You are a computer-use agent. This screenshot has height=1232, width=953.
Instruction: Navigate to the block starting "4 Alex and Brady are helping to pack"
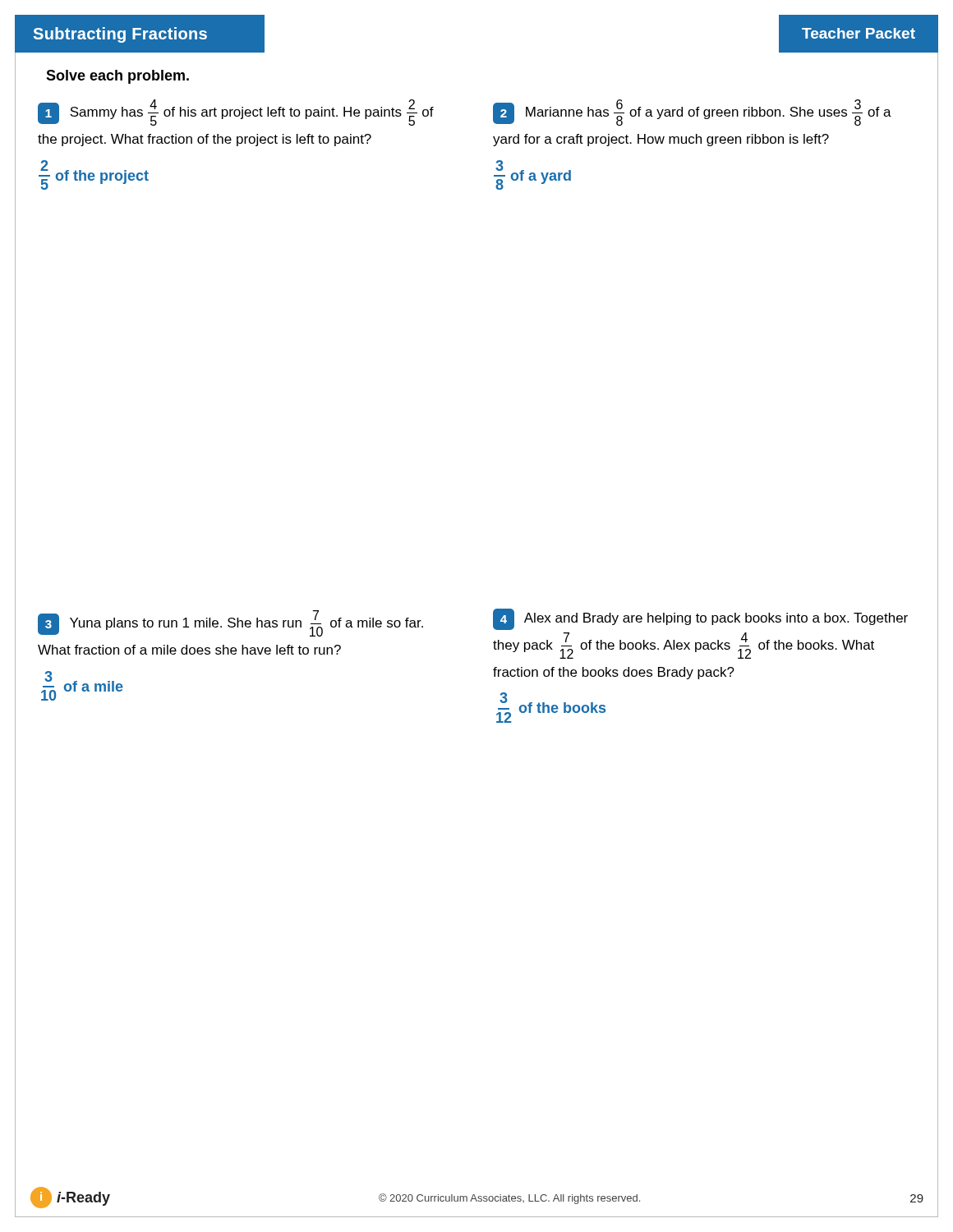[x=702, y=667]
